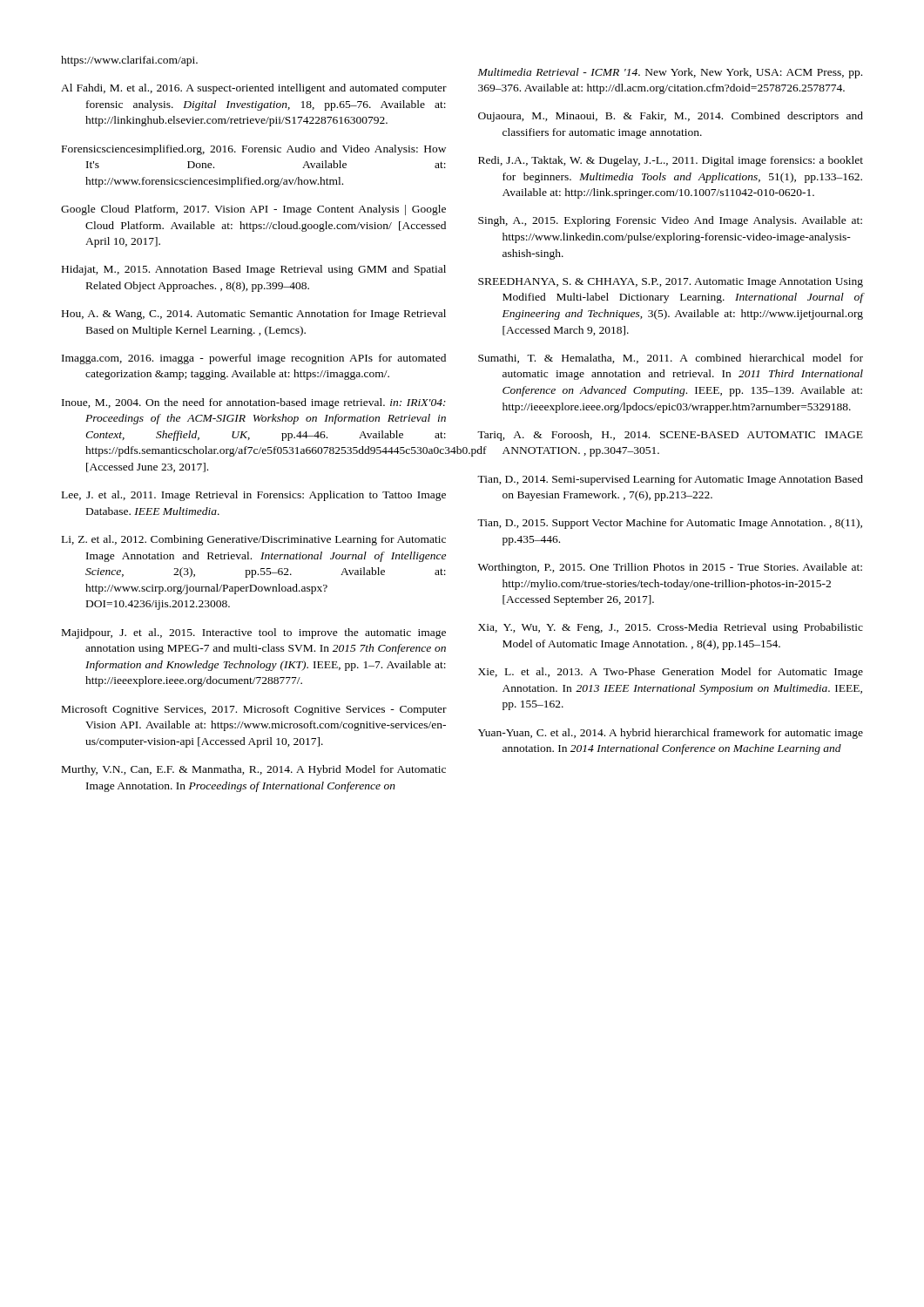Image resolution: width=924 pixels, height=1307 pixels.
Task: Point to the text starting "Redi, J.A., Taktak, W."
Action: (670, 177)
